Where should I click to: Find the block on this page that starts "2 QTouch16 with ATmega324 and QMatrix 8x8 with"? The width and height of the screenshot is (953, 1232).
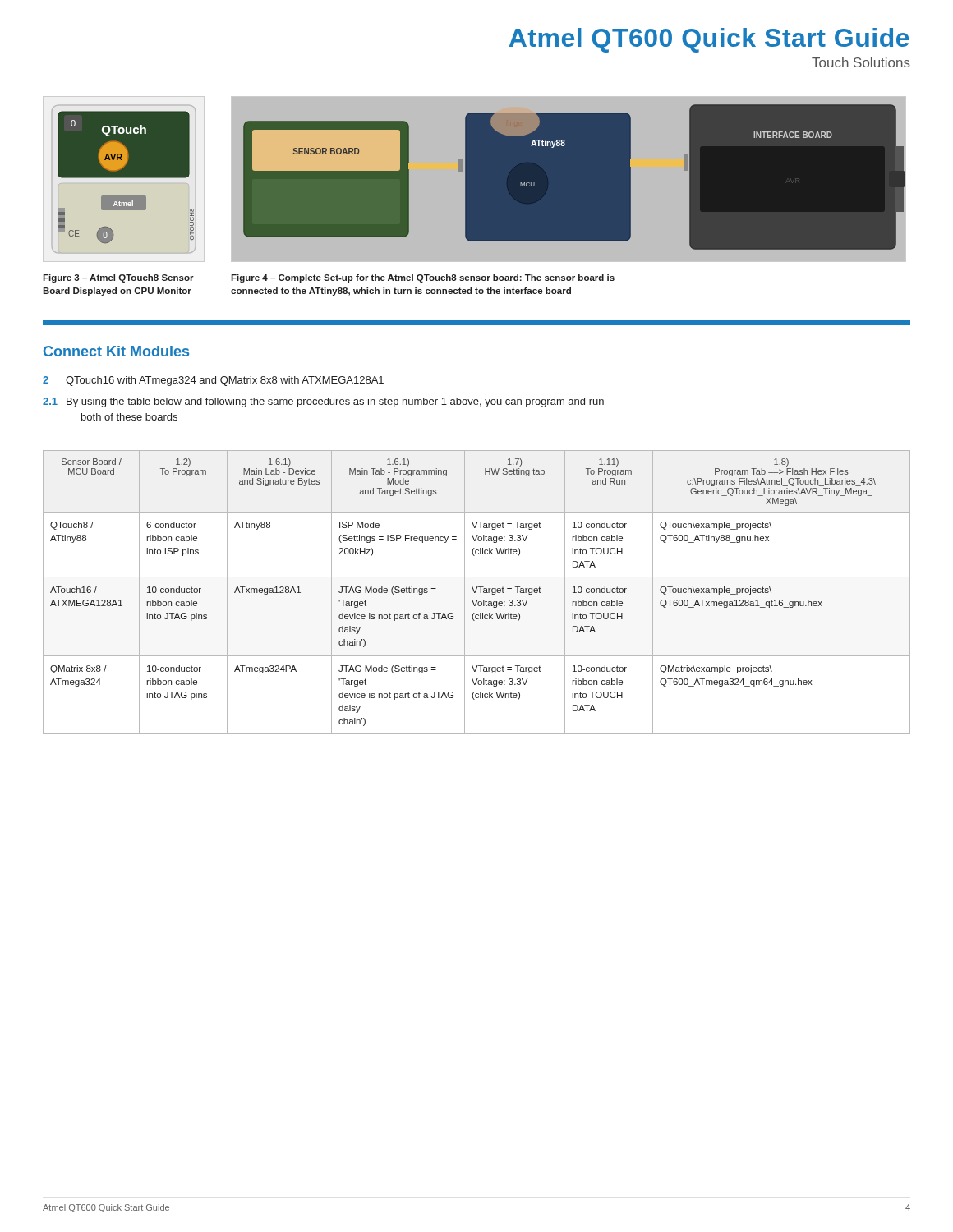pos(213,380)
